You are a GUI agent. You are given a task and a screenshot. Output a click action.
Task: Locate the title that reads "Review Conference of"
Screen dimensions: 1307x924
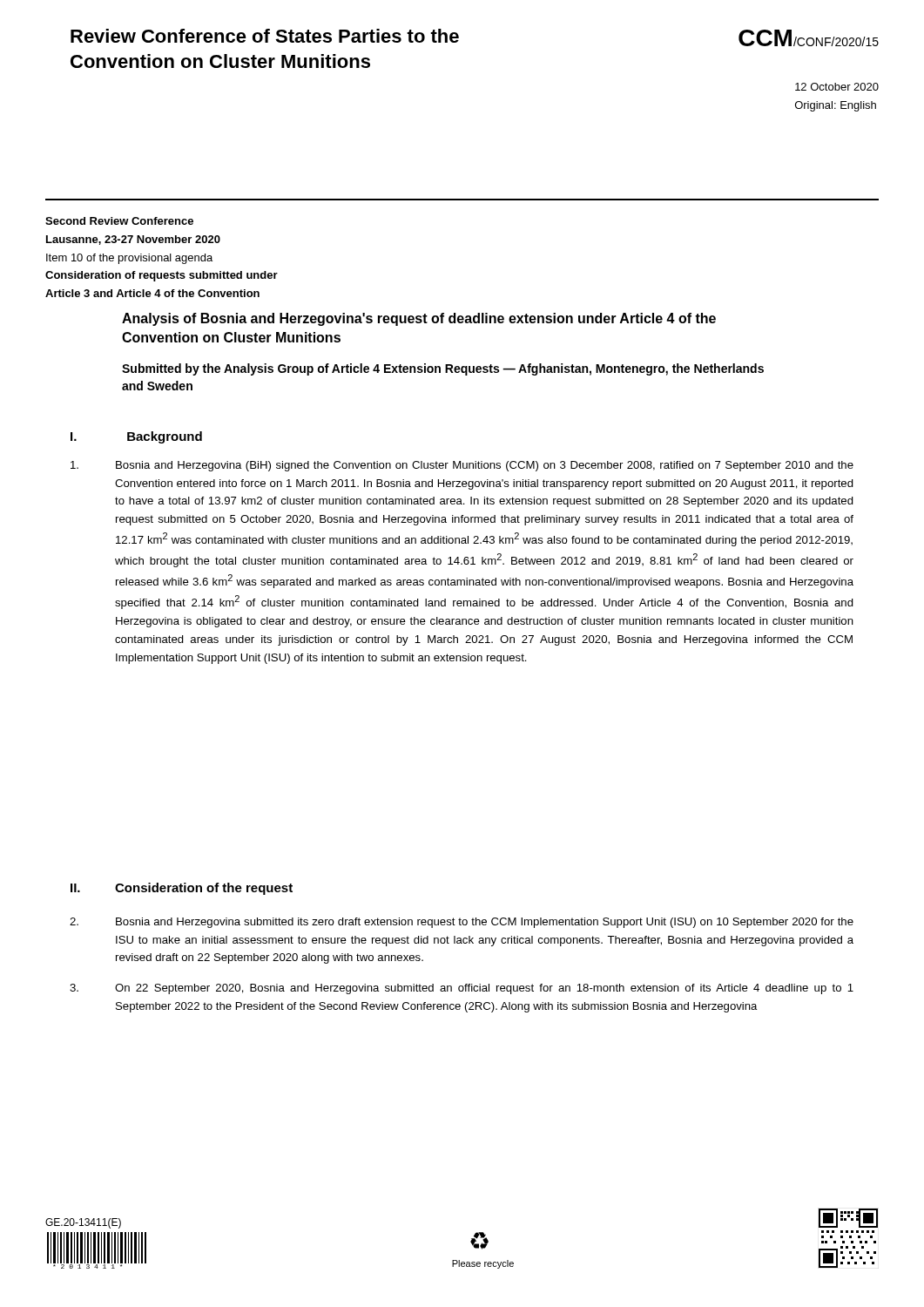tap(296, 49)
